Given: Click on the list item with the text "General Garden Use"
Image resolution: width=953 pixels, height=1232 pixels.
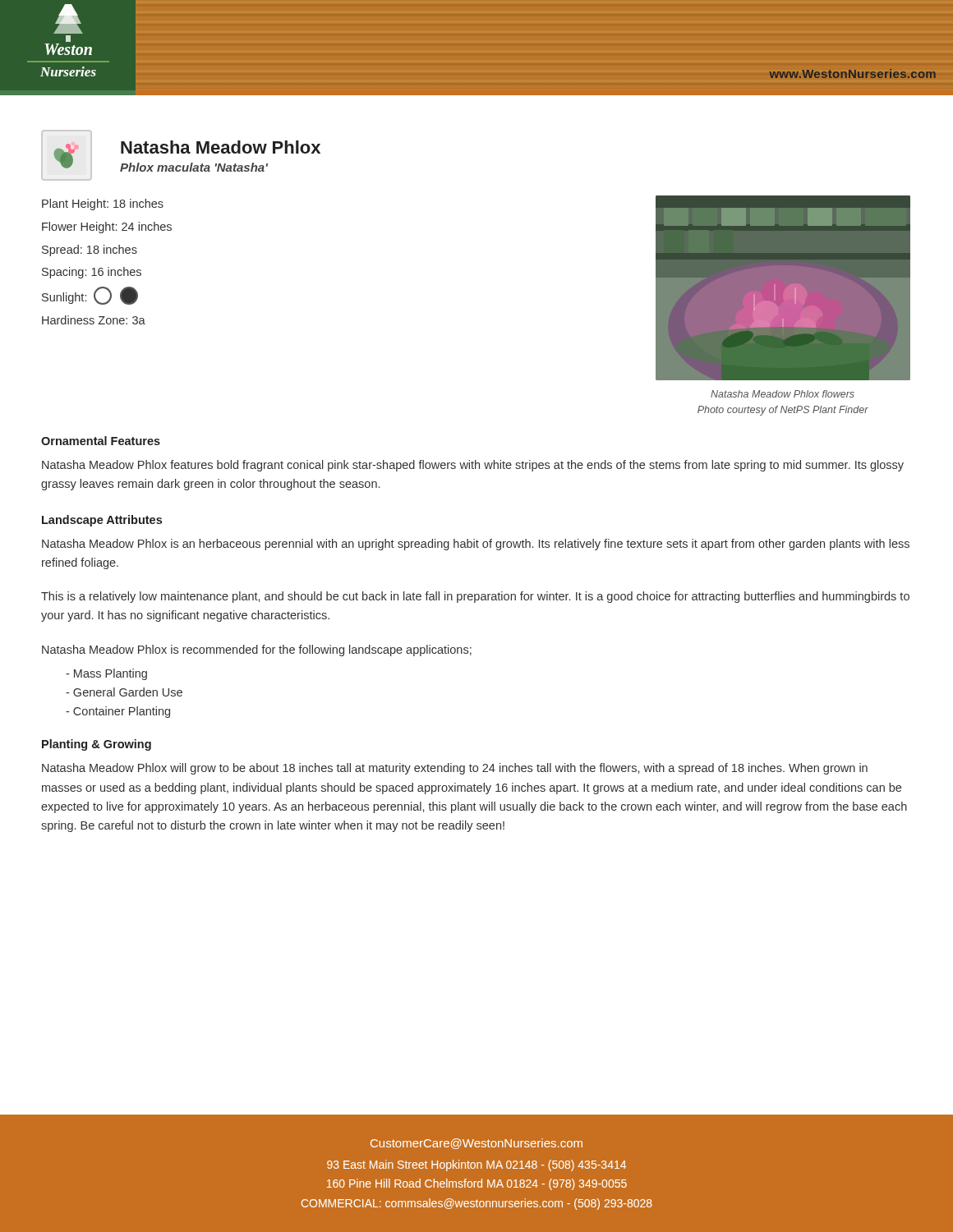Looking at the screenshot, I should [124, 692].
